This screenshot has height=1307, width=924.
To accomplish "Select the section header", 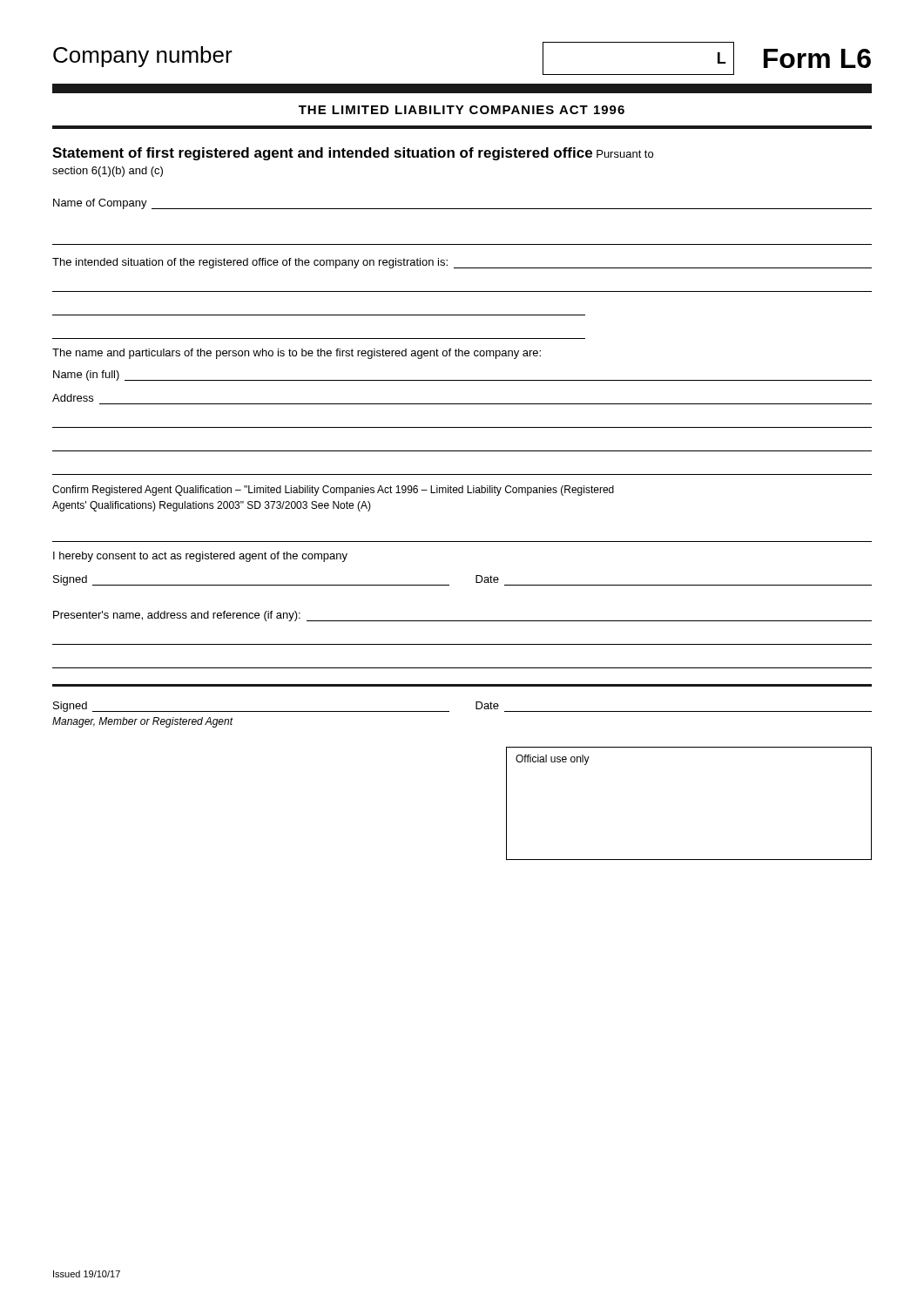I will pos(462,109).
